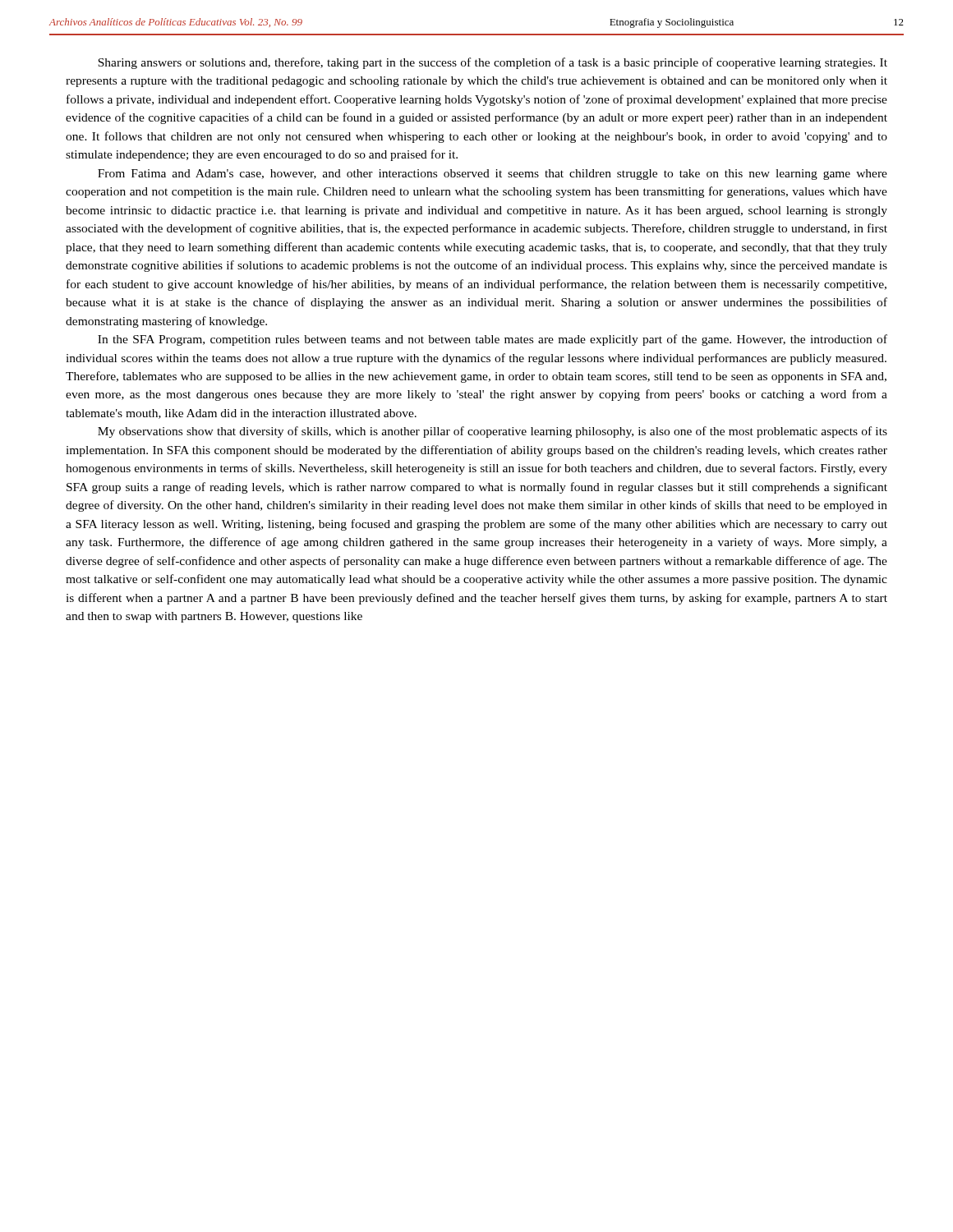Image resolution: width=953 pixels, height=1232 pixels.
Task: Locate the block of text that opens with "From Fatima and"
Action: [476, 247]
